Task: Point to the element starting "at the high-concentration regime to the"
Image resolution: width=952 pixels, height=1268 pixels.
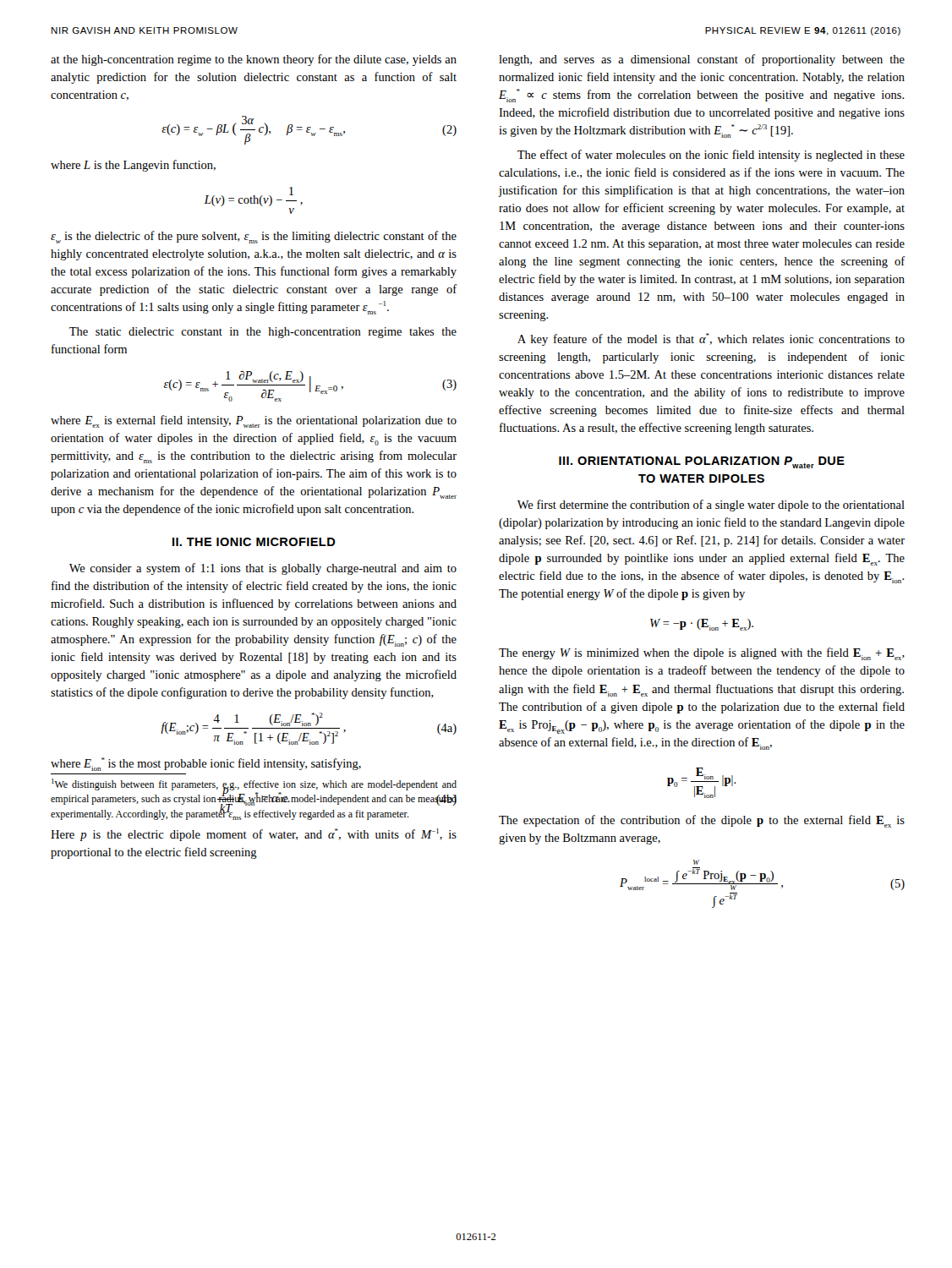Action: 254,77
